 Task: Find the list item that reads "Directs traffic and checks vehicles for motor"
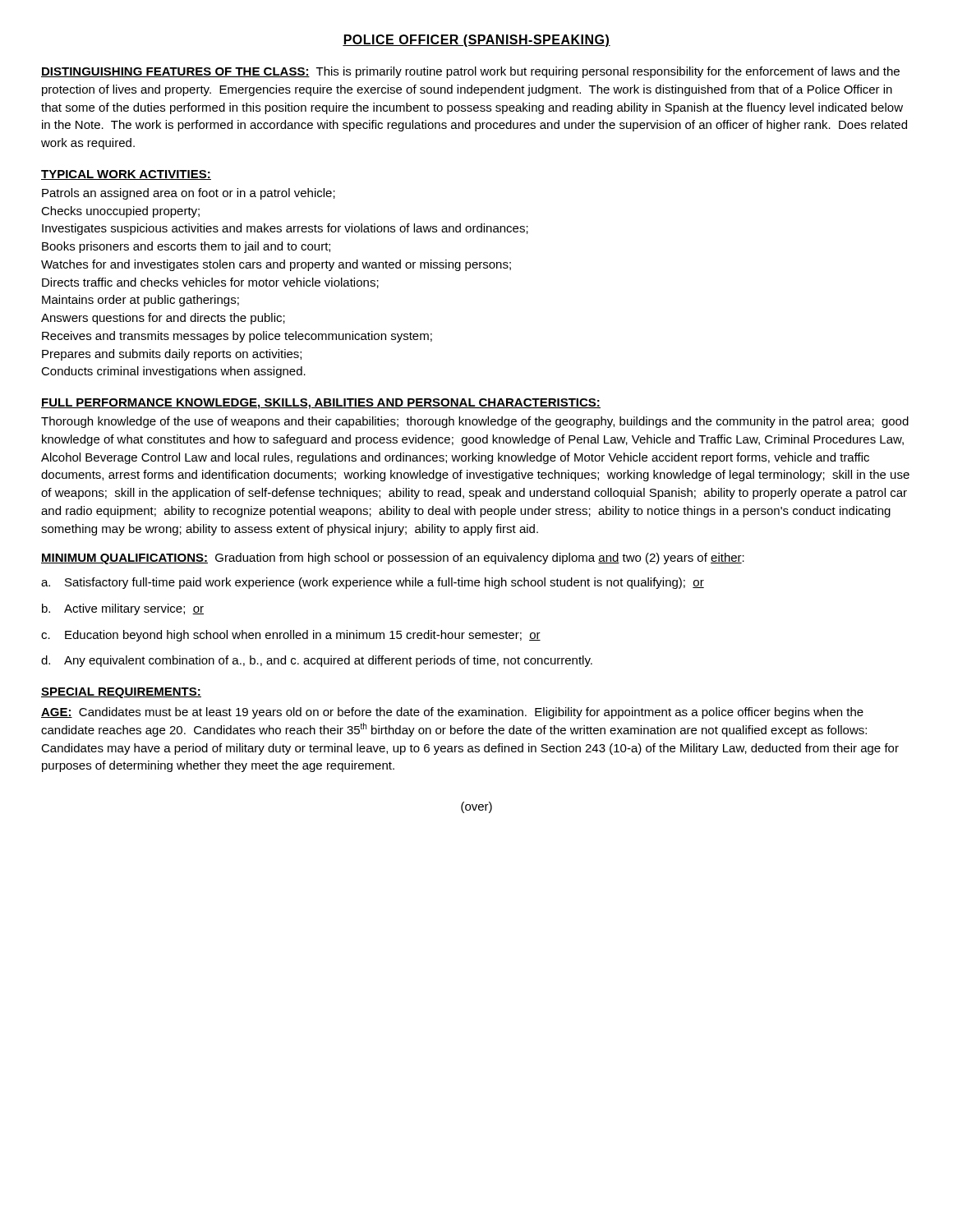point(210,282)
